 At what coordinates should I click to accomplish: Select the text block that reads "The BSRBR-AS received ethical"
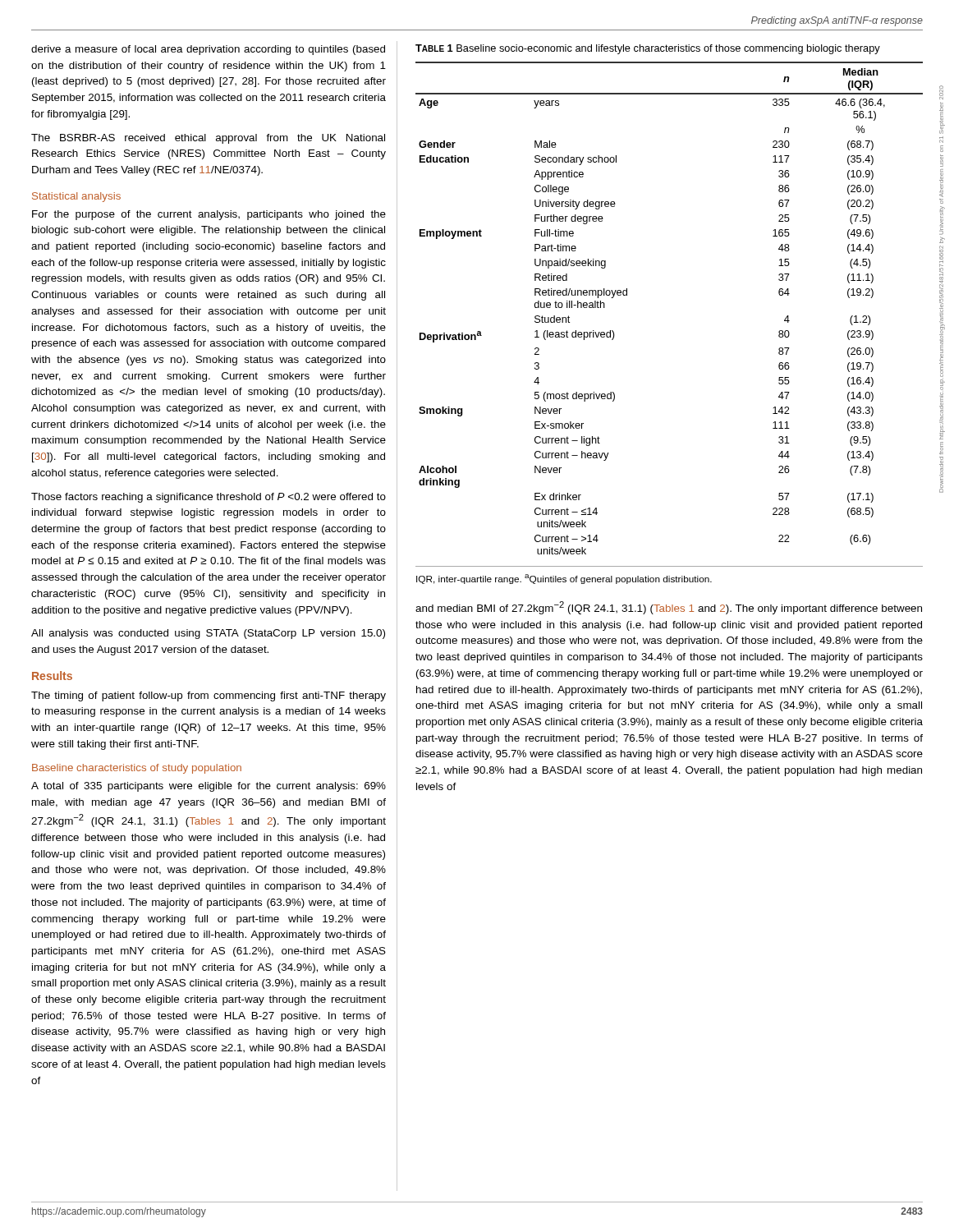[209, 153]
